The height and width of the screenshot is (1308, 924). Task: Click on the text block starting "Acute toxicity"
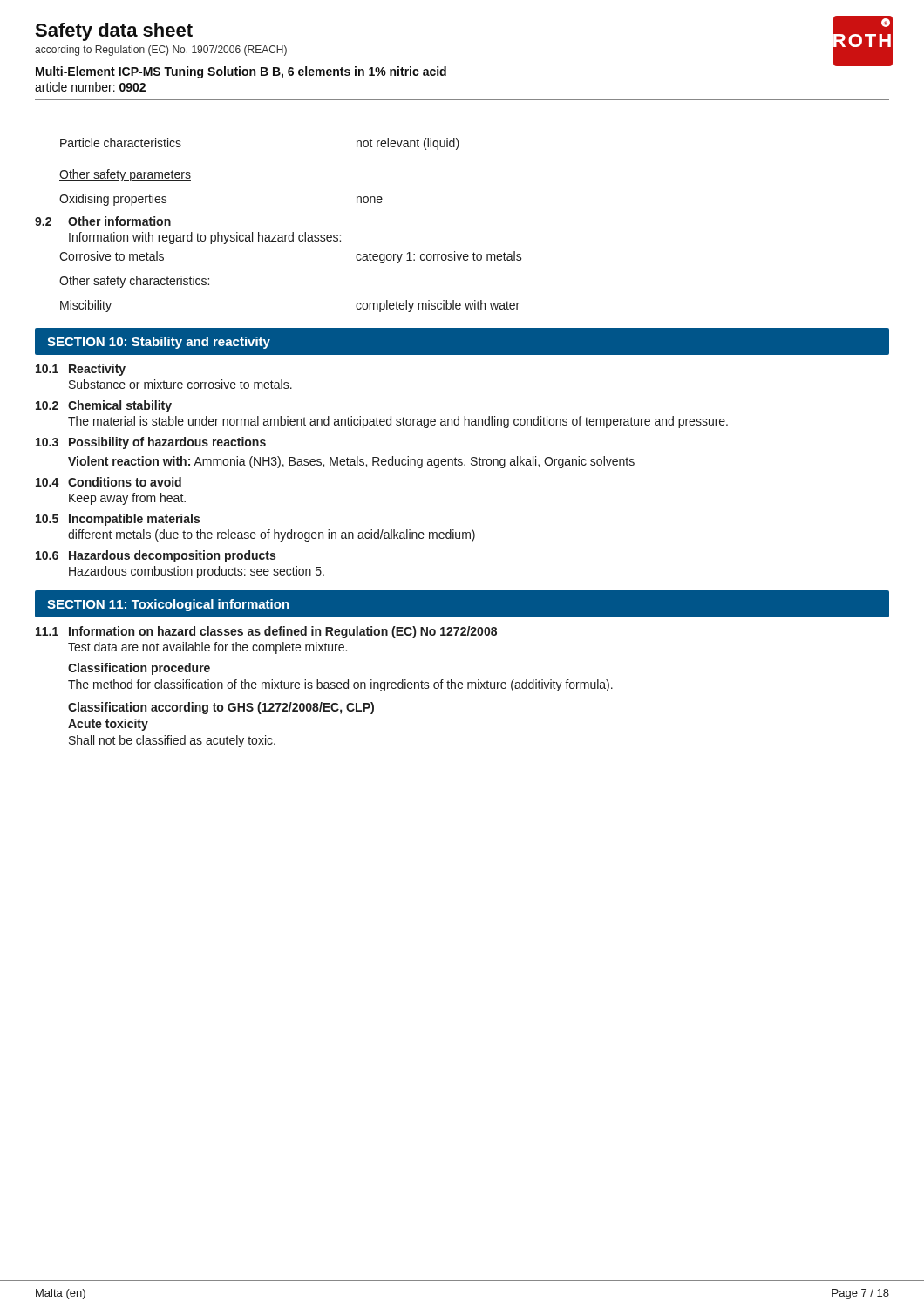pos(108,724)
